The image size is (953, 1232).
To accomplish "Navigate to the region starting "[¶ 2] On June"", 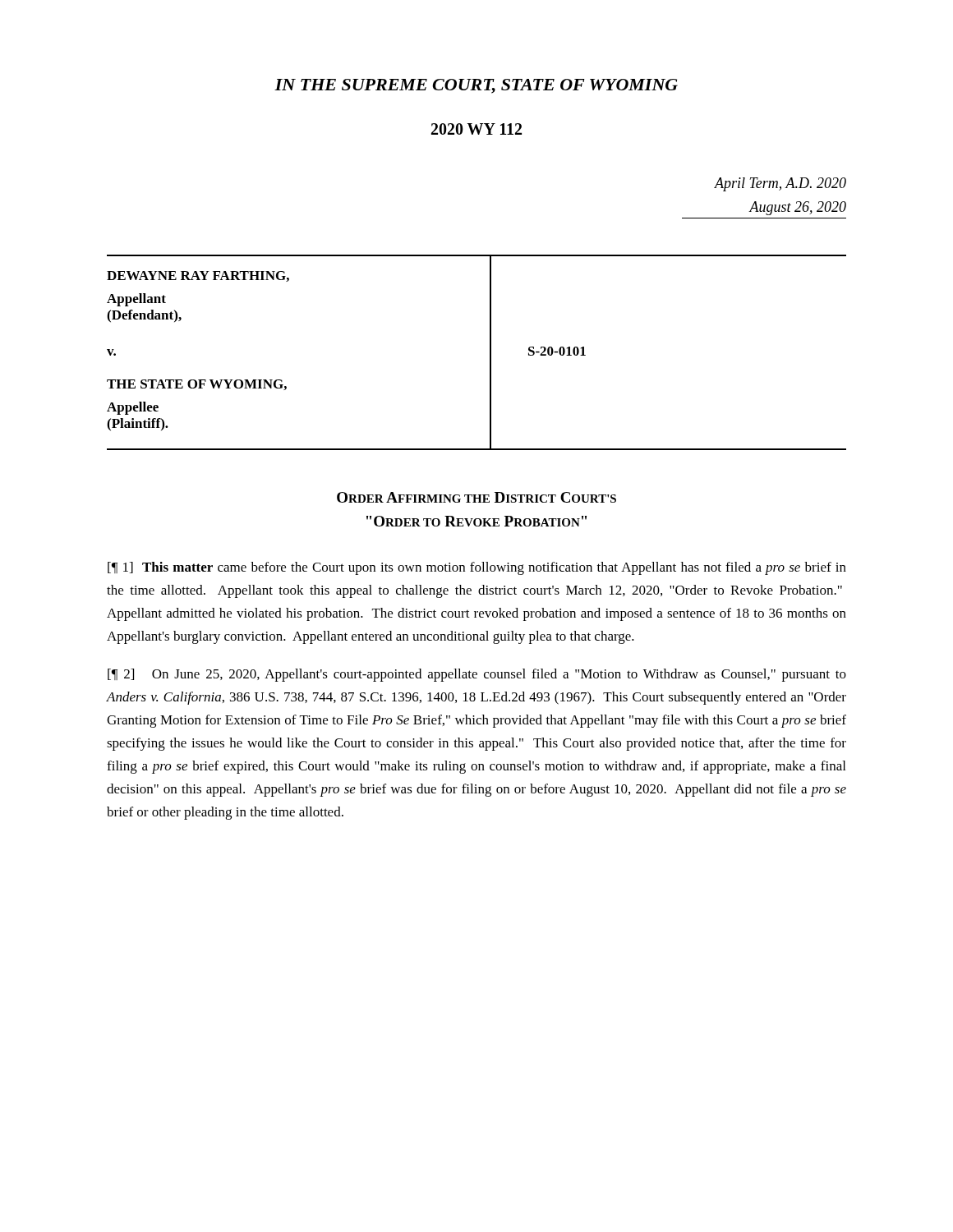I will [476, 743].
